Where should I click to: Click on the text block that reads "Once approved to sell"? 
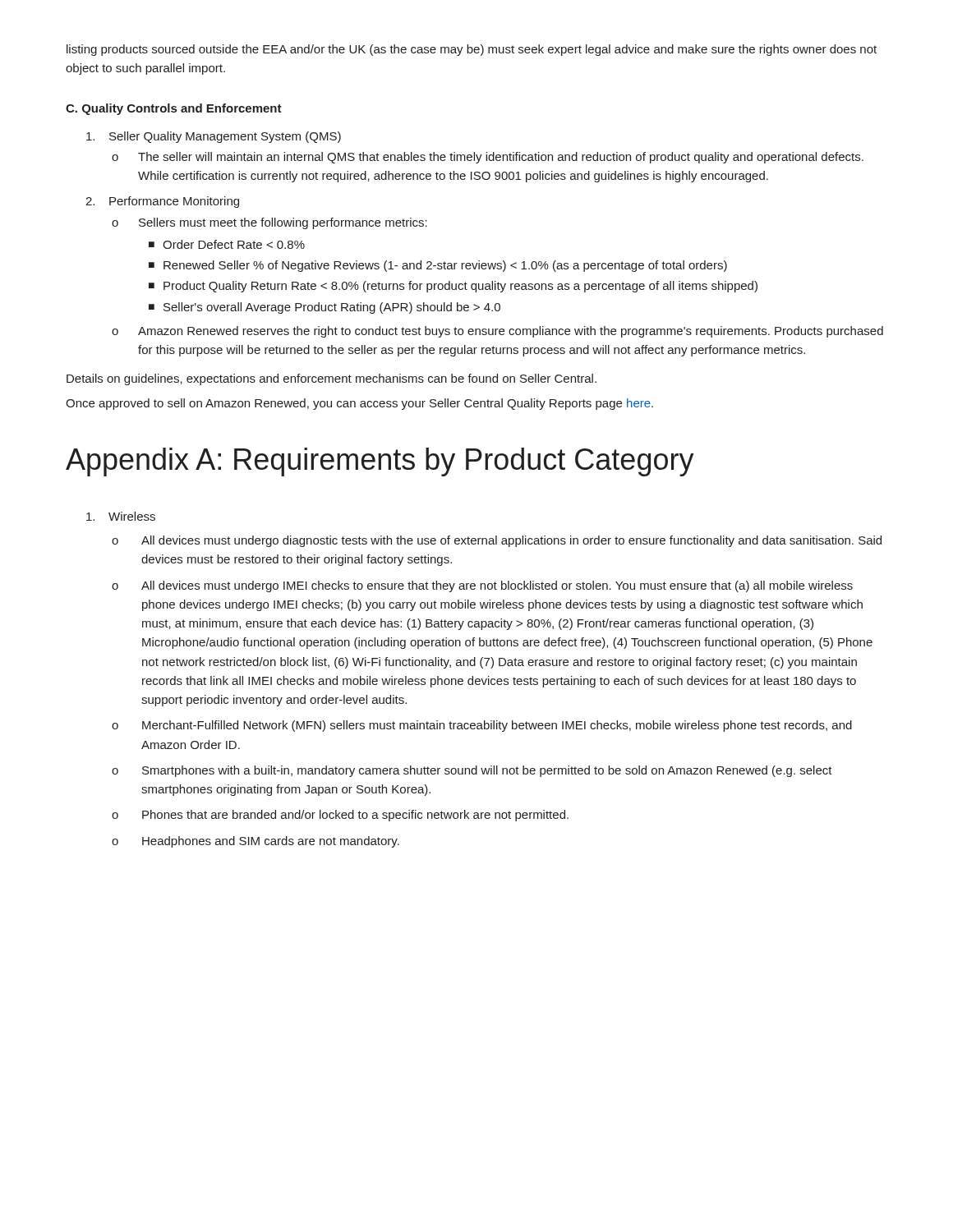(360, 402)
